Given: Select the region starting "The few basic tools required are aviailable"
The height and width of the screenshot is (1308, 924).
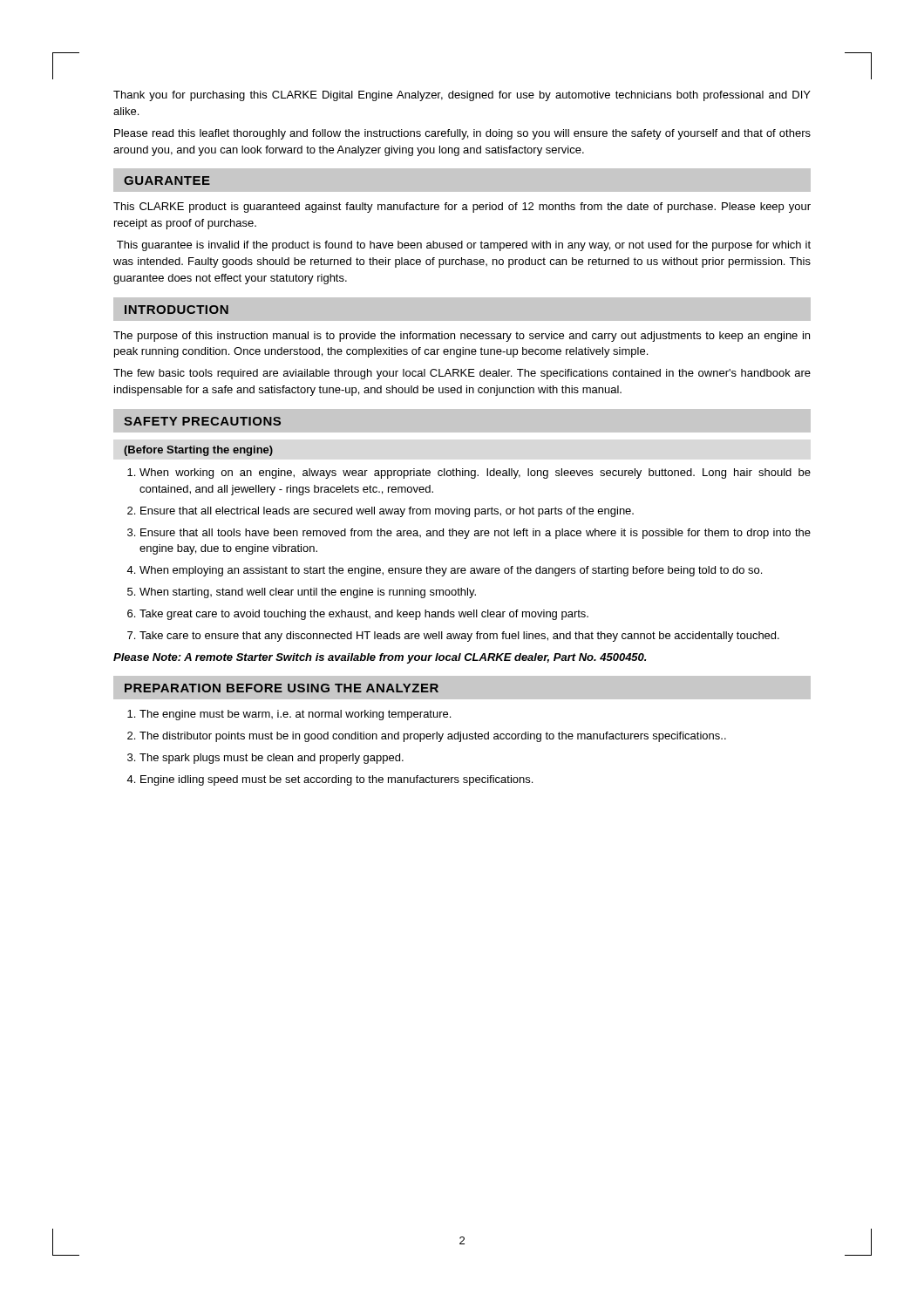Looking at the screenshot, I should pyautogui.click(x=462, y=382).
